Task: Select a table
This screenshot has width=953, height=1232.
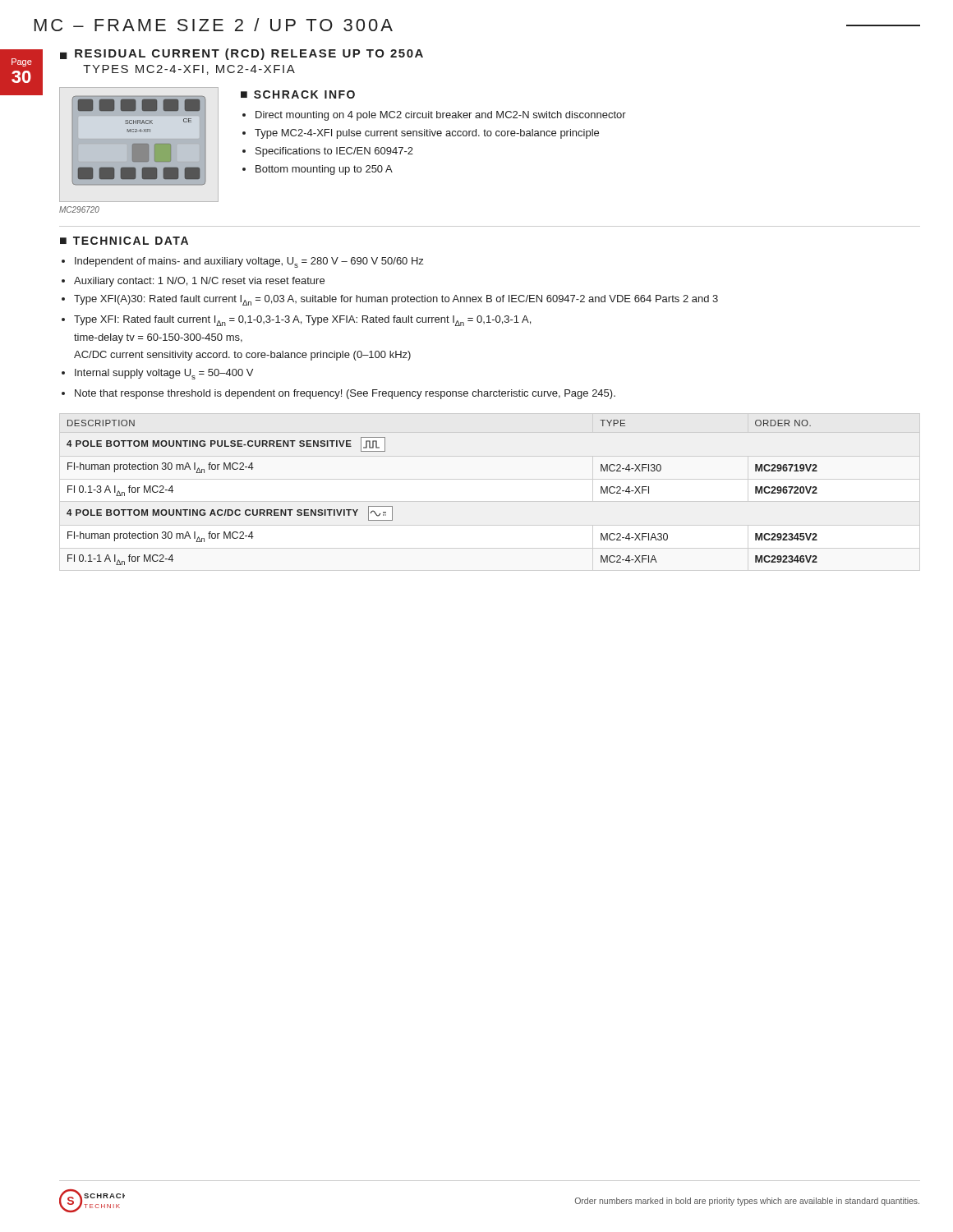Action: 490,492
